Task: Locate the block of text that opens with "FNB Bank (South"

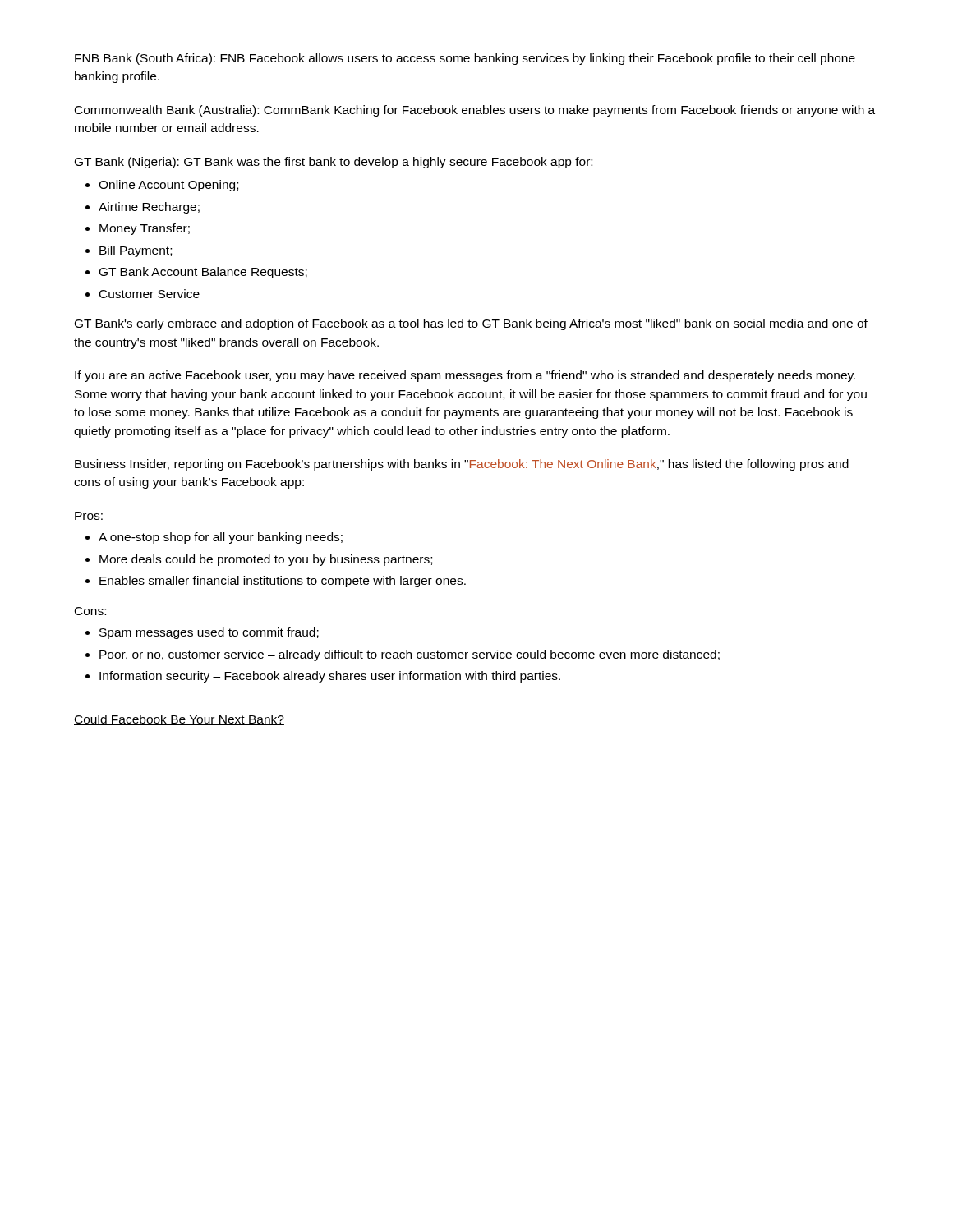Action: 465,67
